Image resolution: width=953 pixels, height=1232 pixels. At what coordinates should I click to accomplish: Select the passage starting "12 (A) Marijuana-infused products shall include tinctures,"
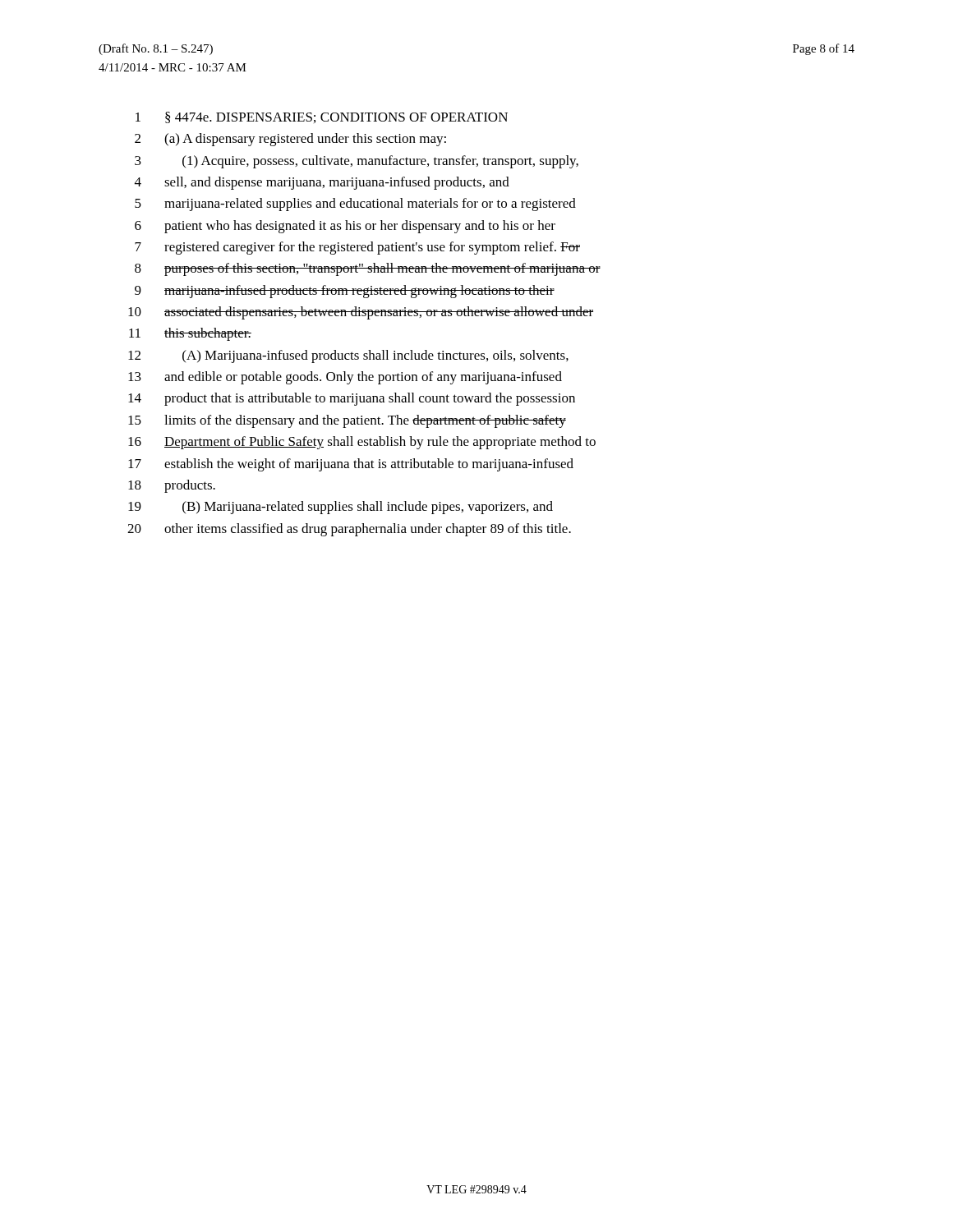476,356
